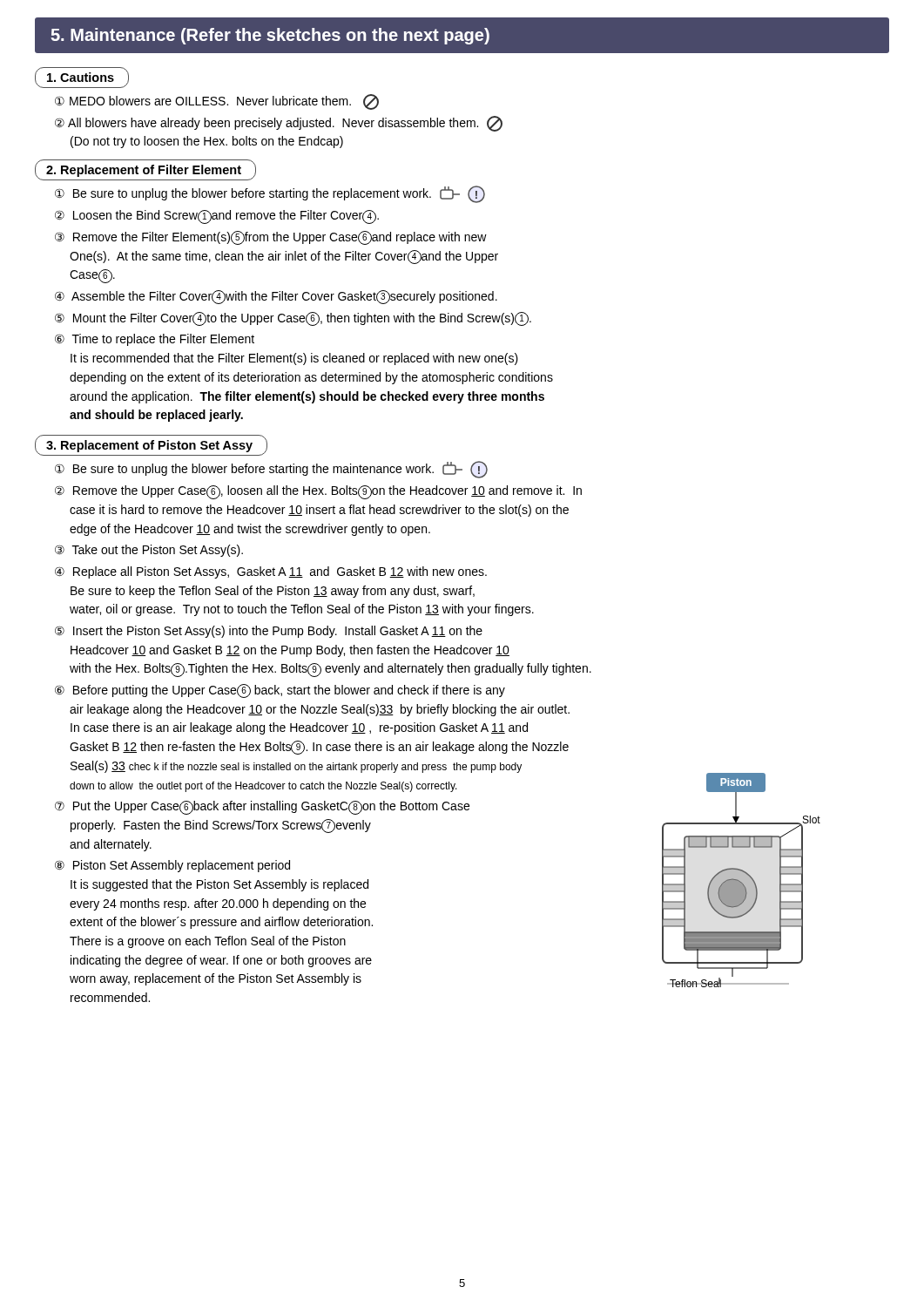Screen dimensions: 1307x924
Task: Click the passage that begins "④ Assemble the Filter Cover4with the Filter"
Action: click(276, 297)
